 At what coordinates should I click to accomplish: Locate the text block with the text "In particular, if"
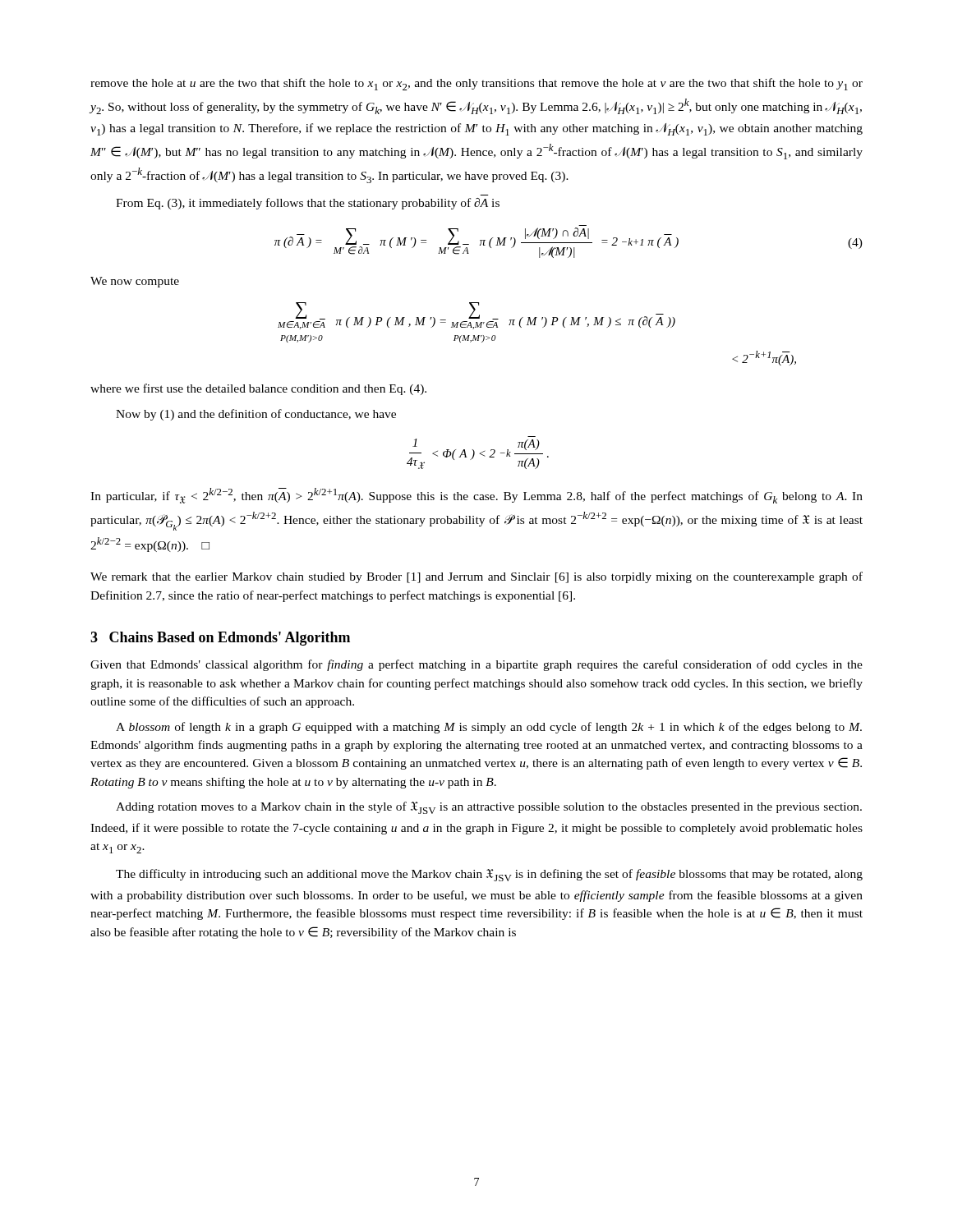(476, 519)
